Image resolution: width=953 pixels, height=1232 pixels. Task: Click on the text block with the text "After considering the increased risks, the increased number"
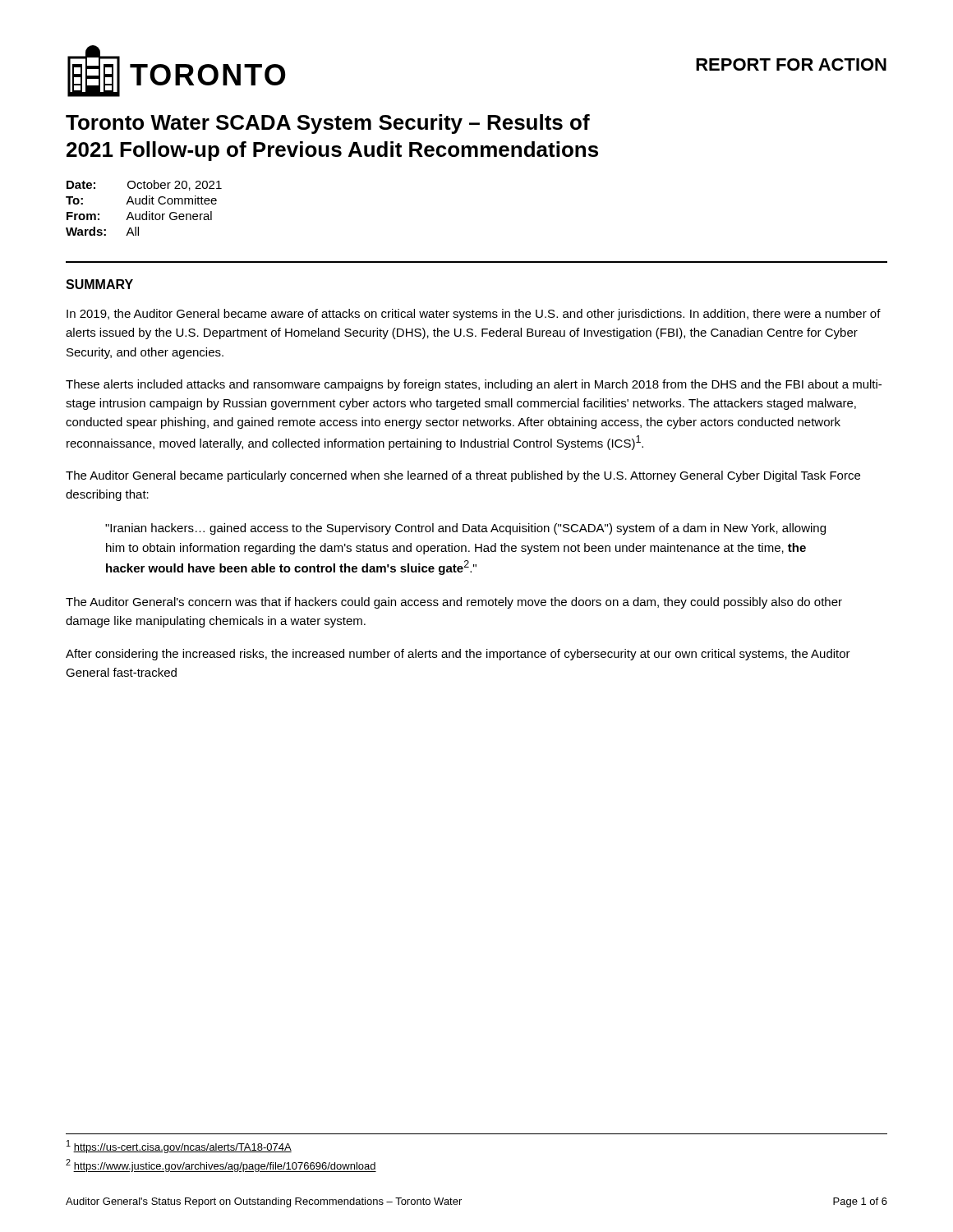[x=458, y=663]
